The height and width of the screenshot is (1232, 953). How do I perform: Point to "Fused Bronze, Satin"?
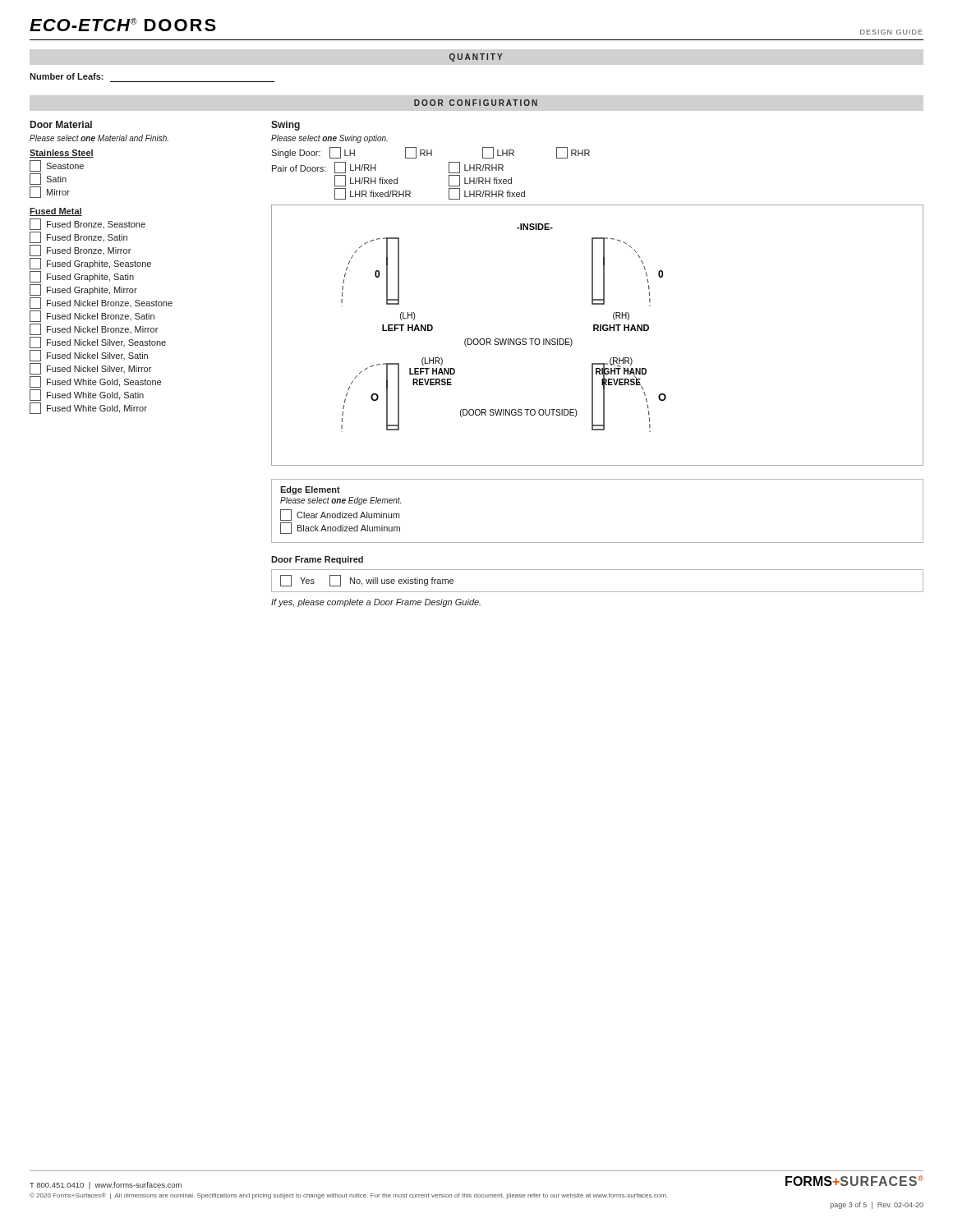(x=79, y=237)
